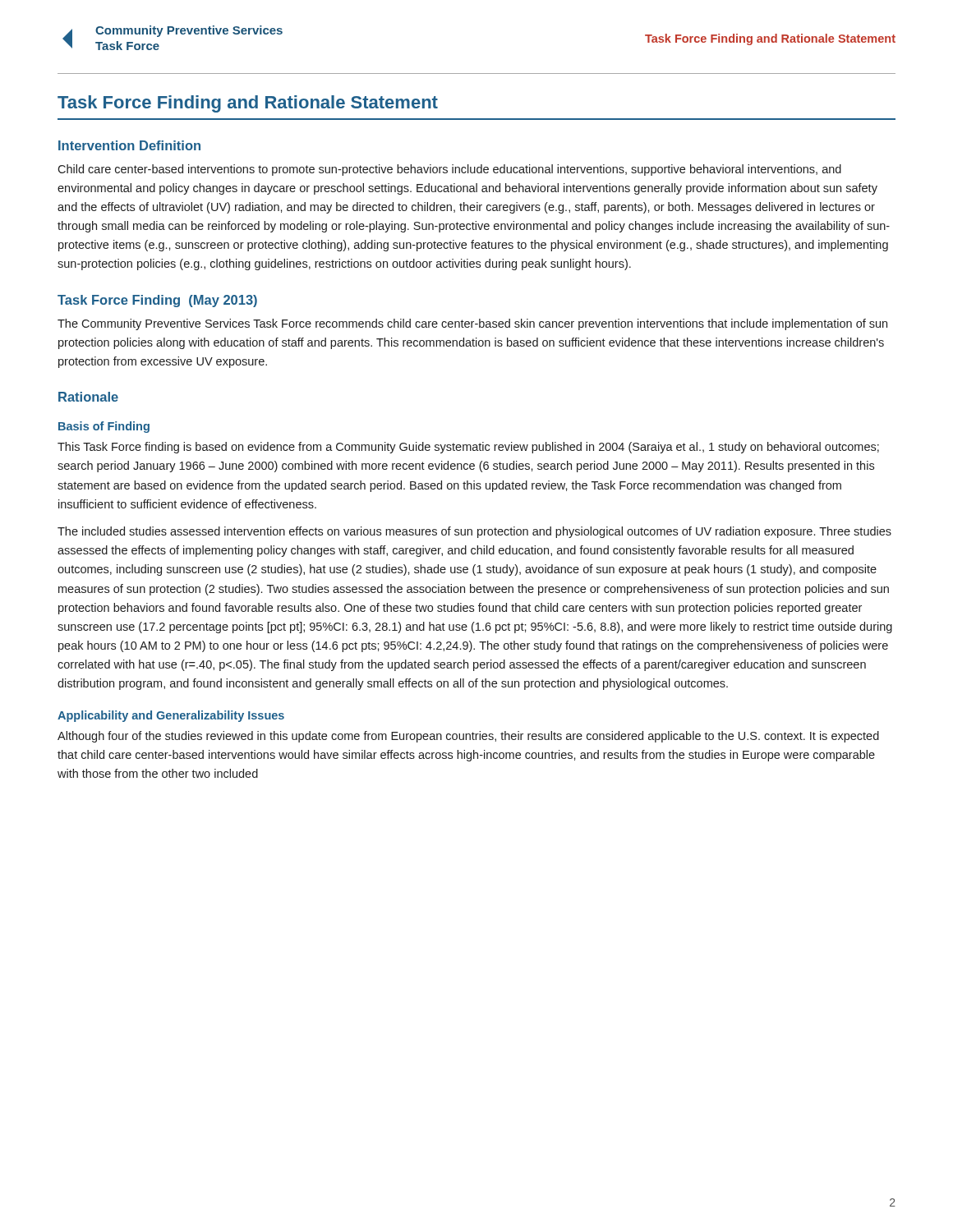Select the section header that reads "Basis of Finding"

[x=104, y=426]
